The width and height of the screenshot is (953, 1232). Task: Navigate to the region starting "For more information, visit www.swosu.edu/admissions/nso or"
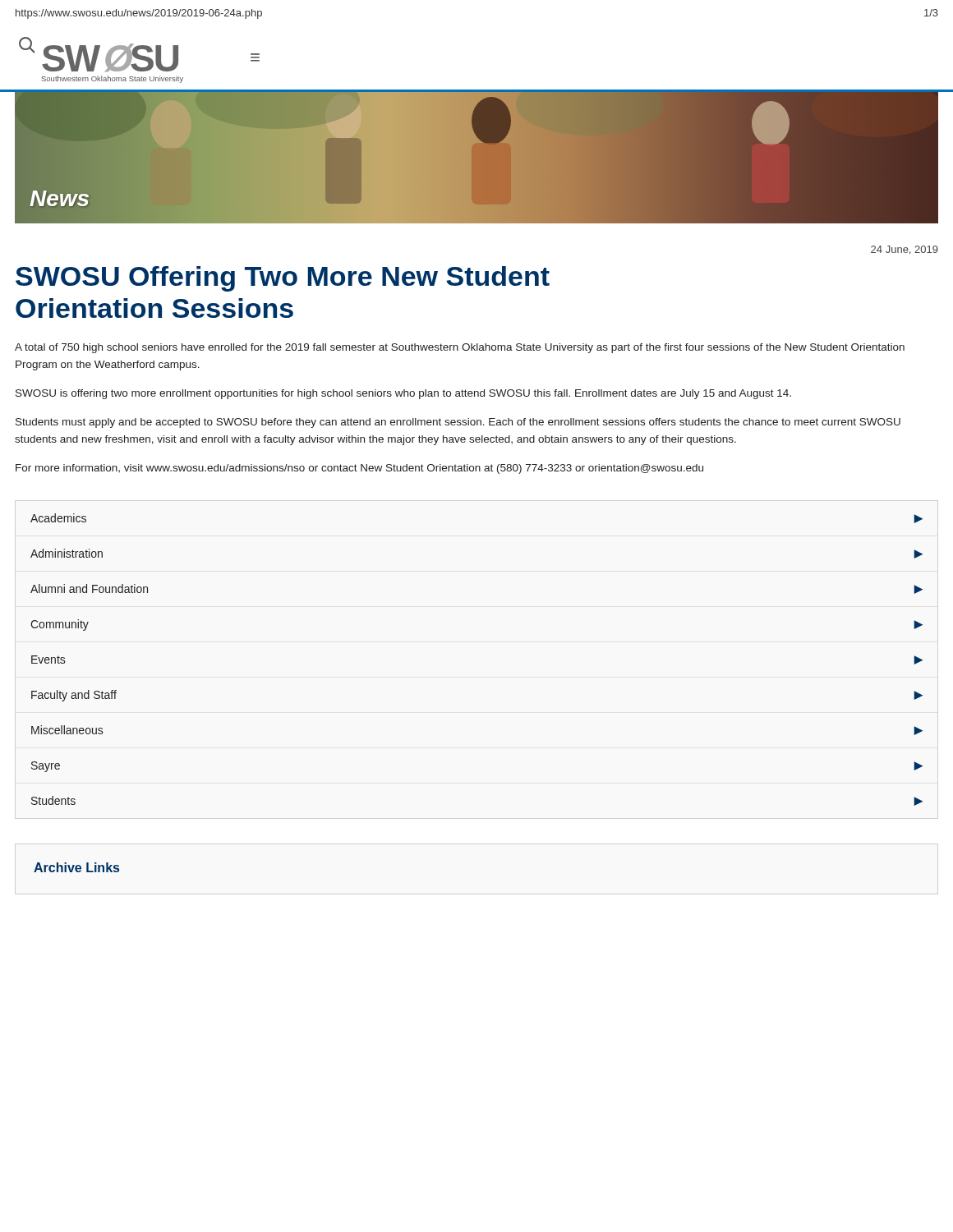click(x=476, y=468)
